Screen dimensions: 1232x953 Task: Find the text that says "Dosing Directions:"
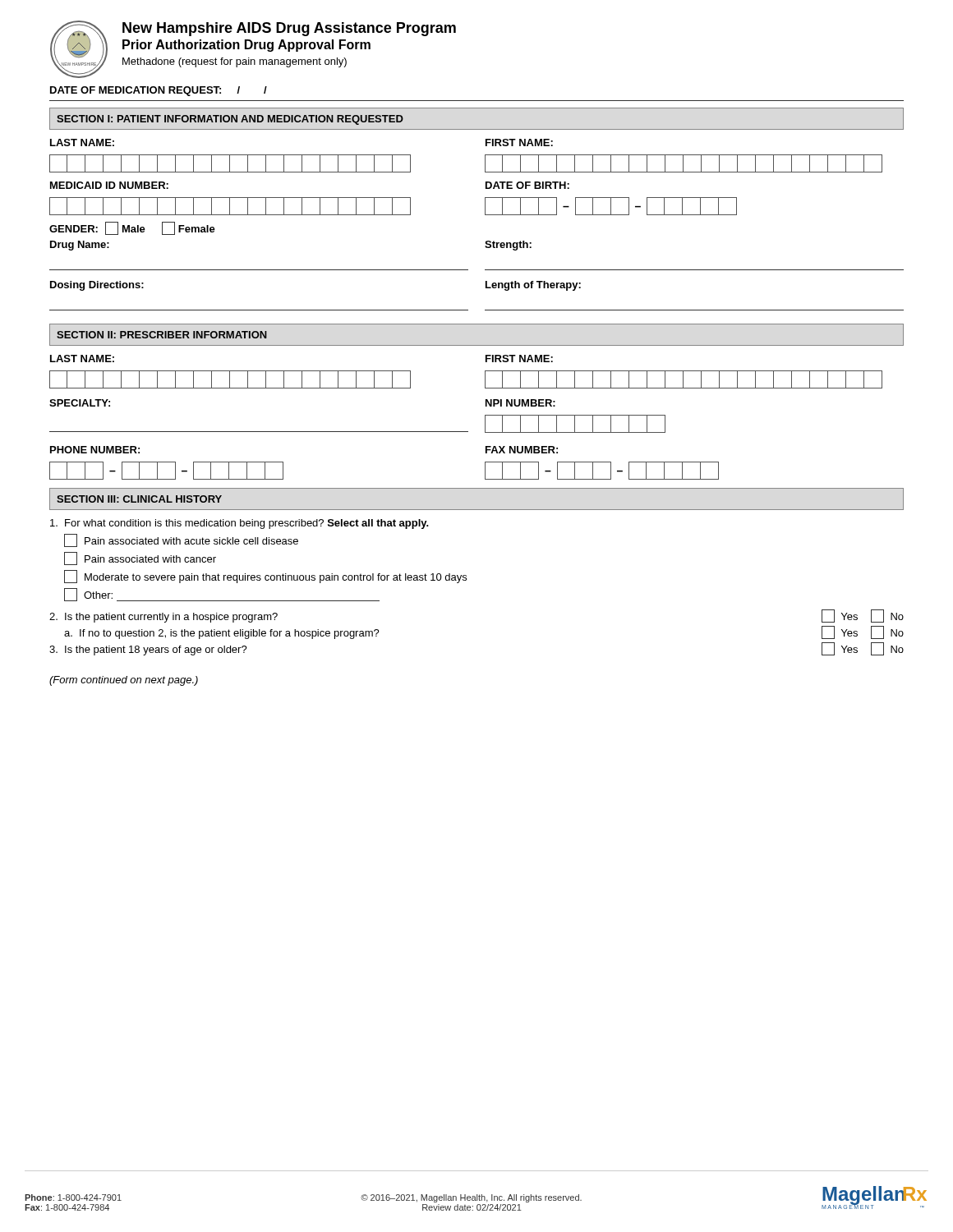(97, 285)
